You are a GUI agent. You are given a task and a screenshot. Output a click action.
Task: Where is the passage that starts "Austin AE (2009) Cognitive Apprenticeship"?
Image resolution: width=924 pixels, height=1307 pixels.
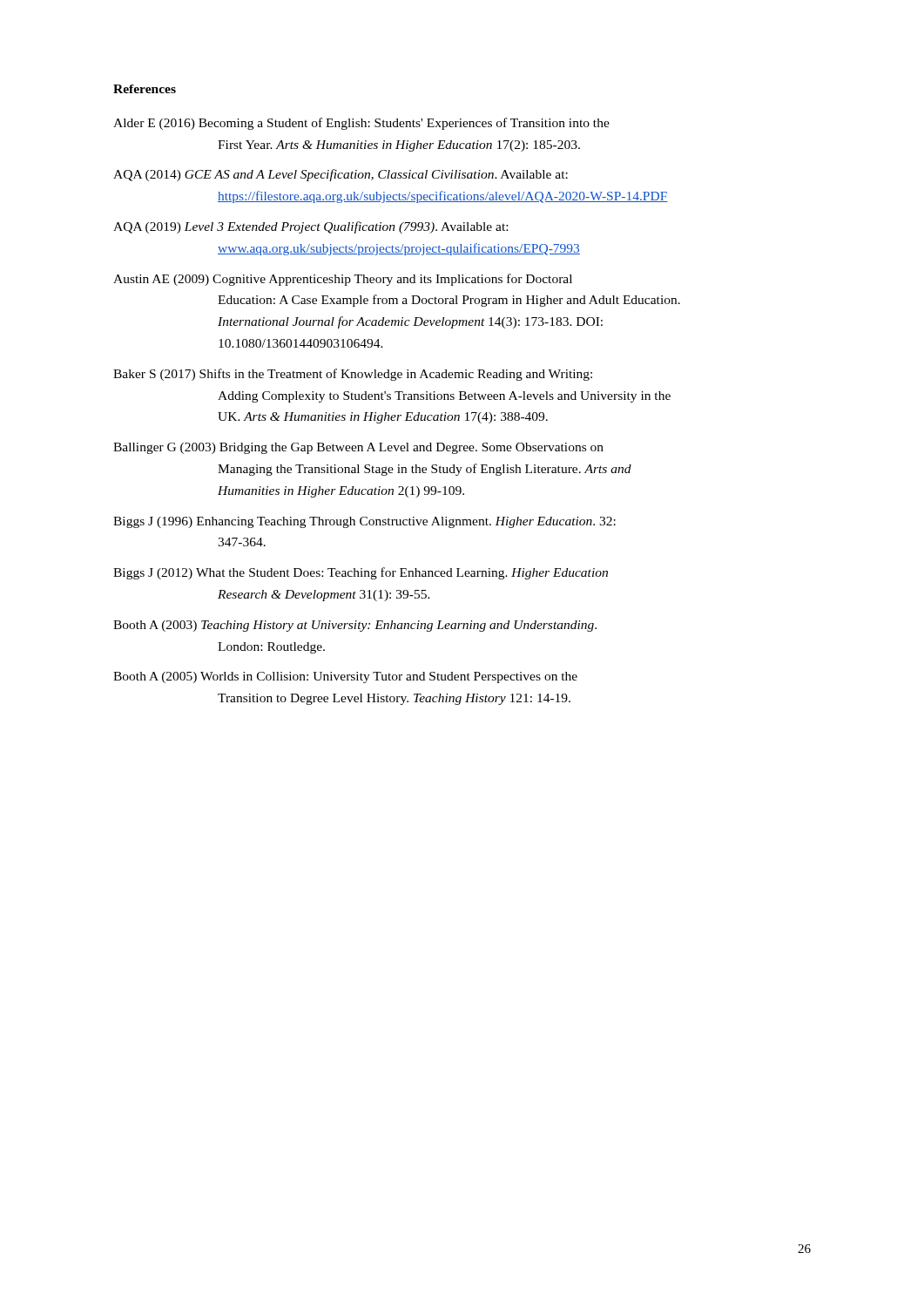[462, 313]
